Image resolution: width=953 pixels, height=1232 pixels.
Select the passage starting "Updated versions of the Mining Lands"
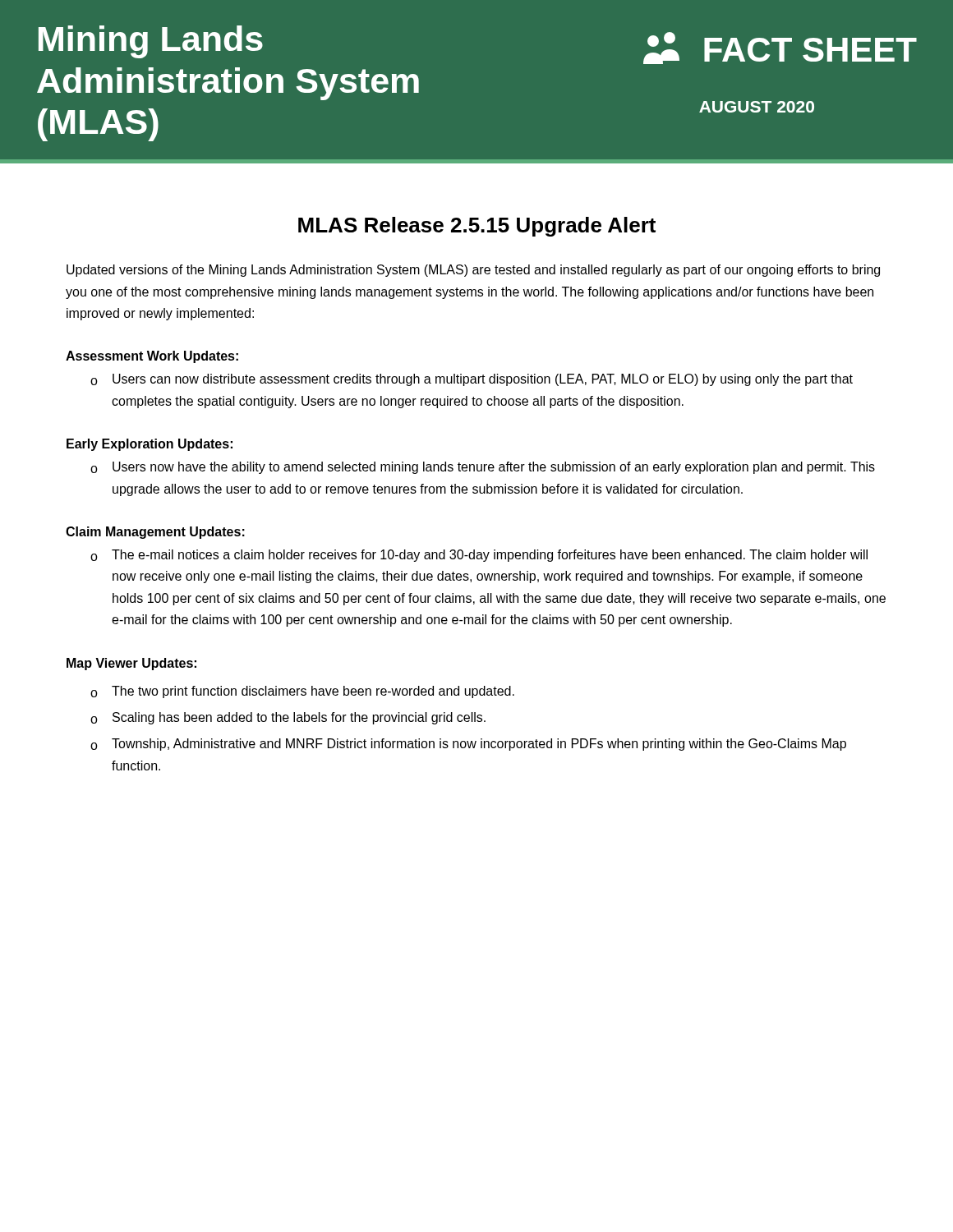473,292
